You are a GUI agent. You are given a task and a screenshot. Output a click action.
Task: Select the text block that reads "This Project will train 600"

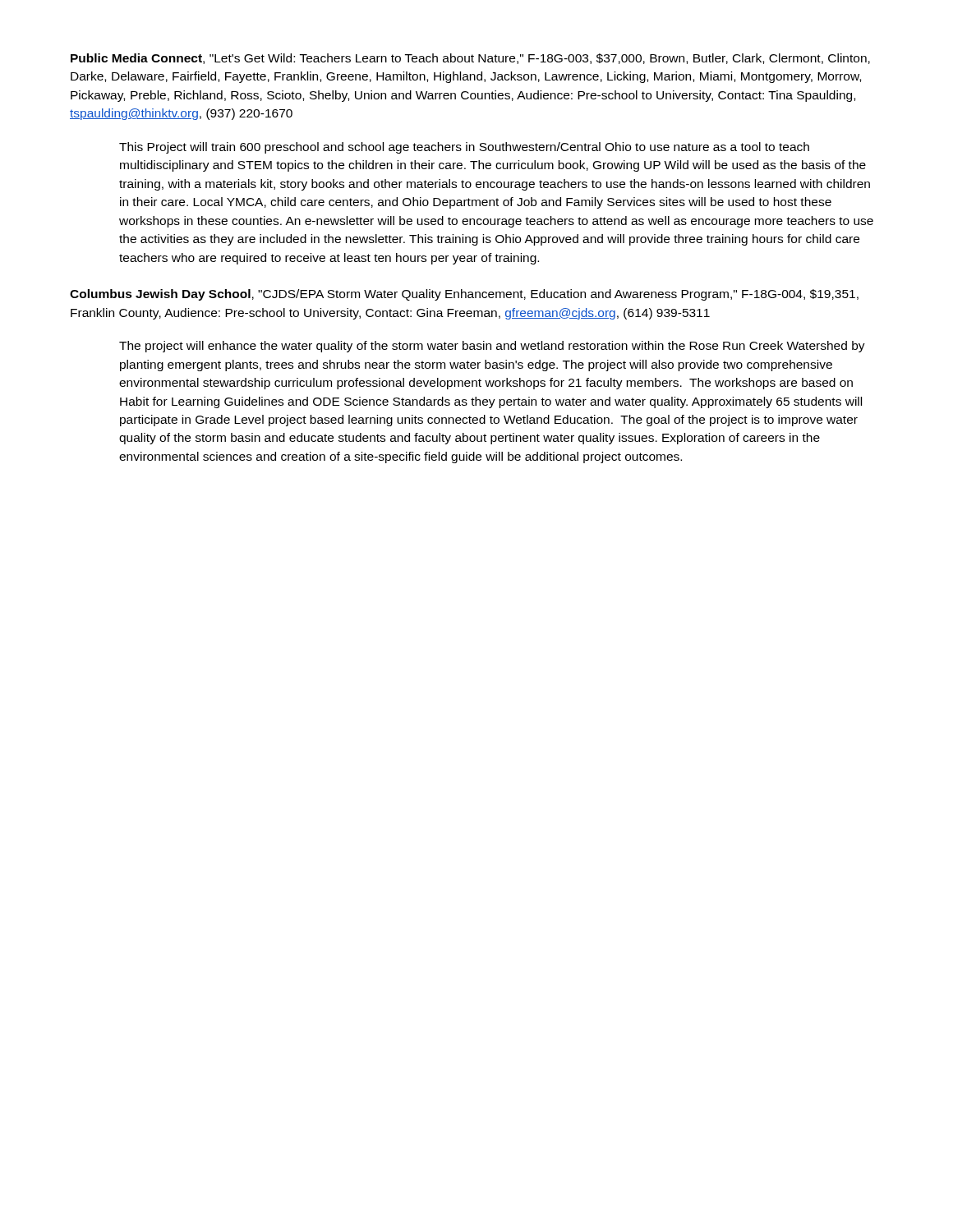click(496, 202)
